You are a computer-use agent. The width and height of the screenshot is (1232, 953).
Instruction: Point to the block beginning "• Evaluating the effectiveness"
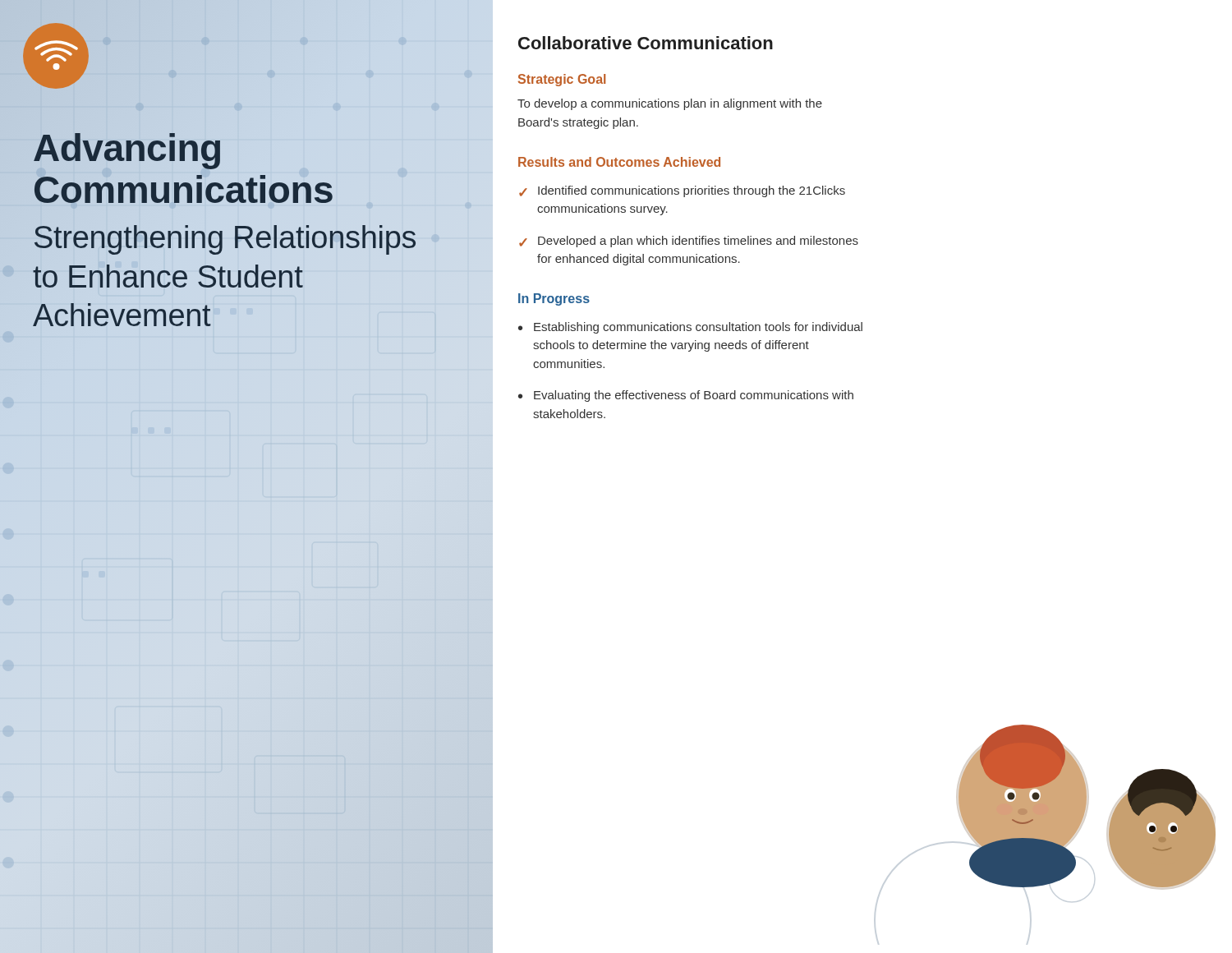click(686, 405)
